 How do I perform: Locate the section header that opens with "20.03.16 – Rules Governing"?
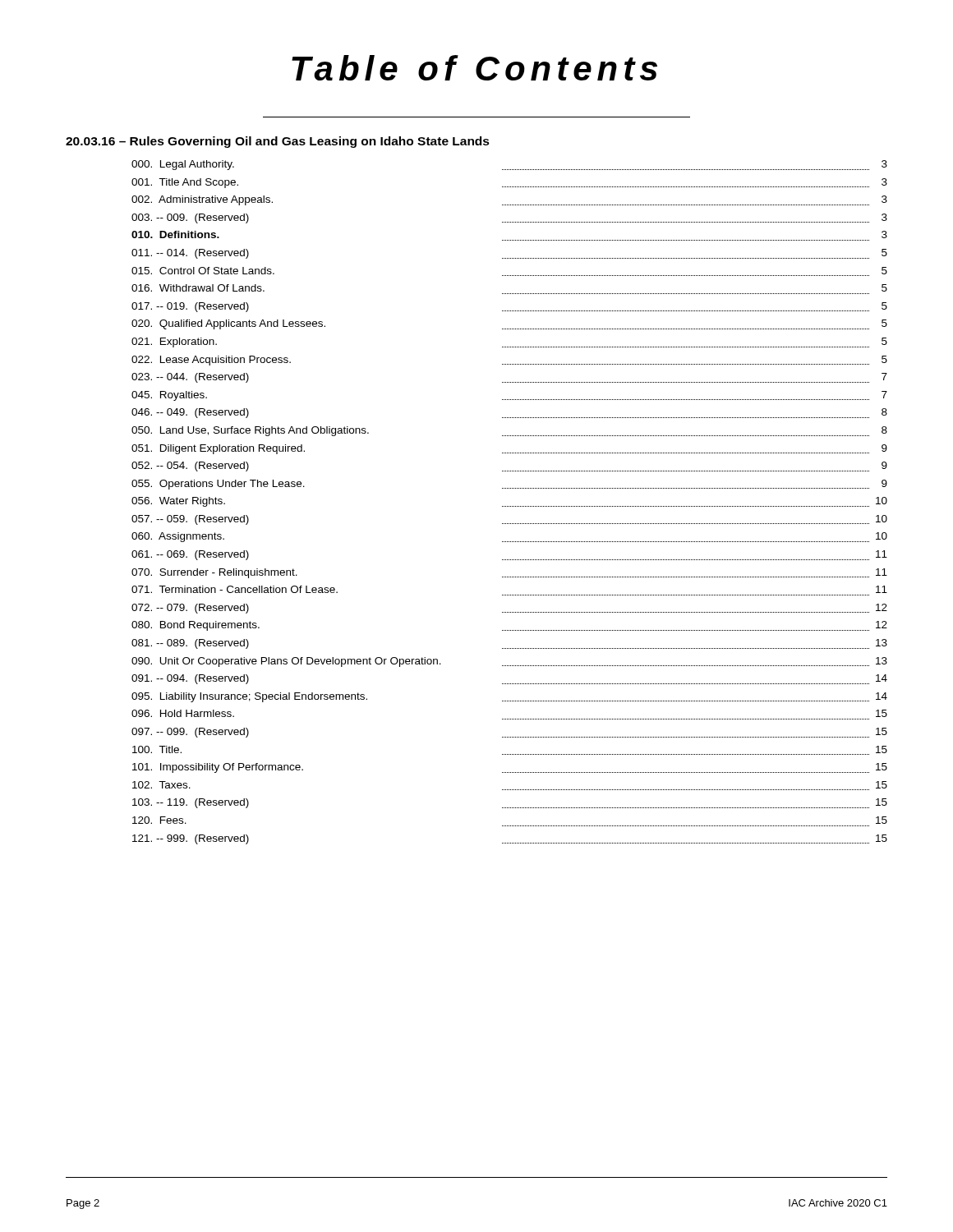click(278, 141)
